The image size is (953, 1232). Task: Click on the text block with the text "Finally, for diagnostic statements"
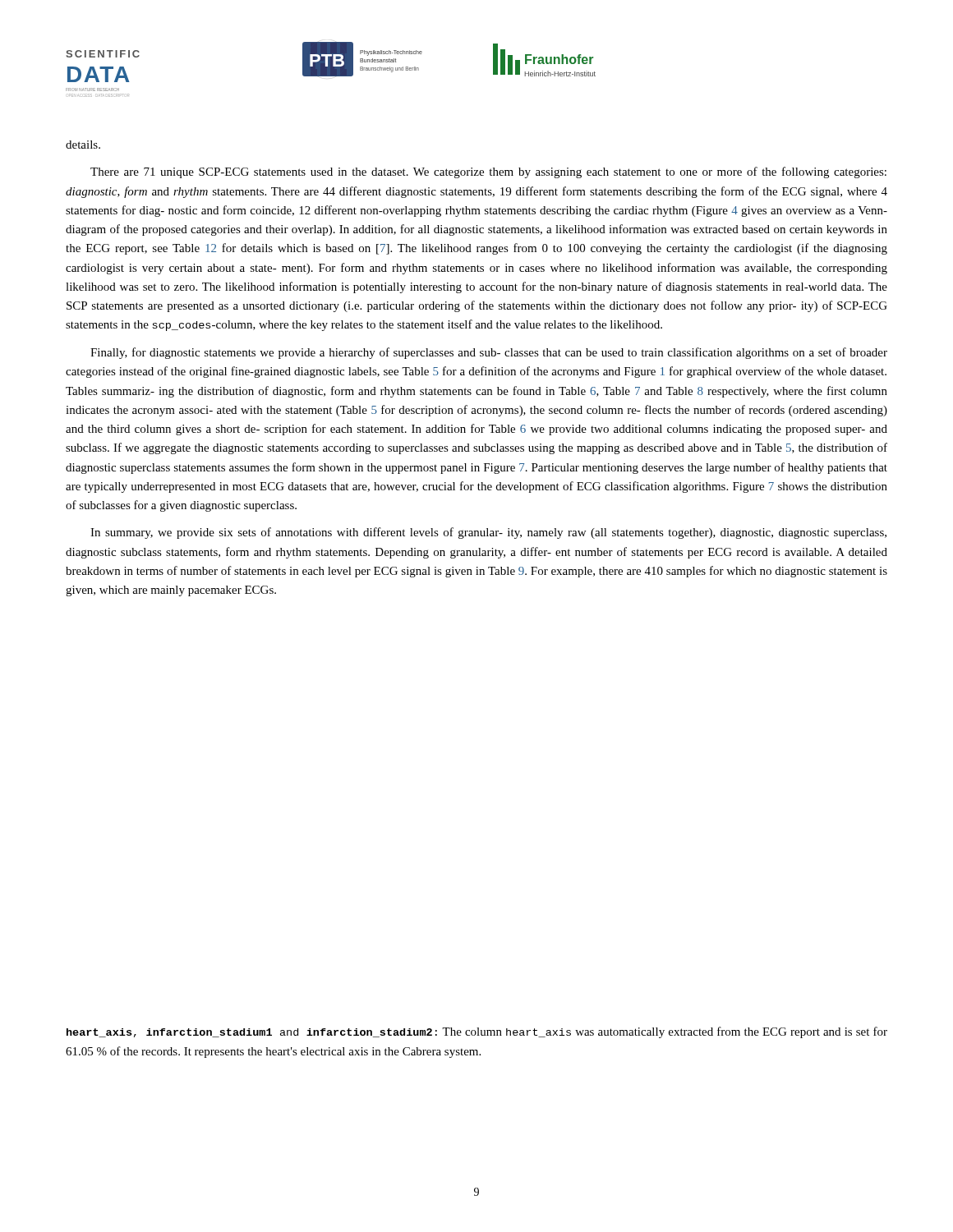(x=476, y=429)
